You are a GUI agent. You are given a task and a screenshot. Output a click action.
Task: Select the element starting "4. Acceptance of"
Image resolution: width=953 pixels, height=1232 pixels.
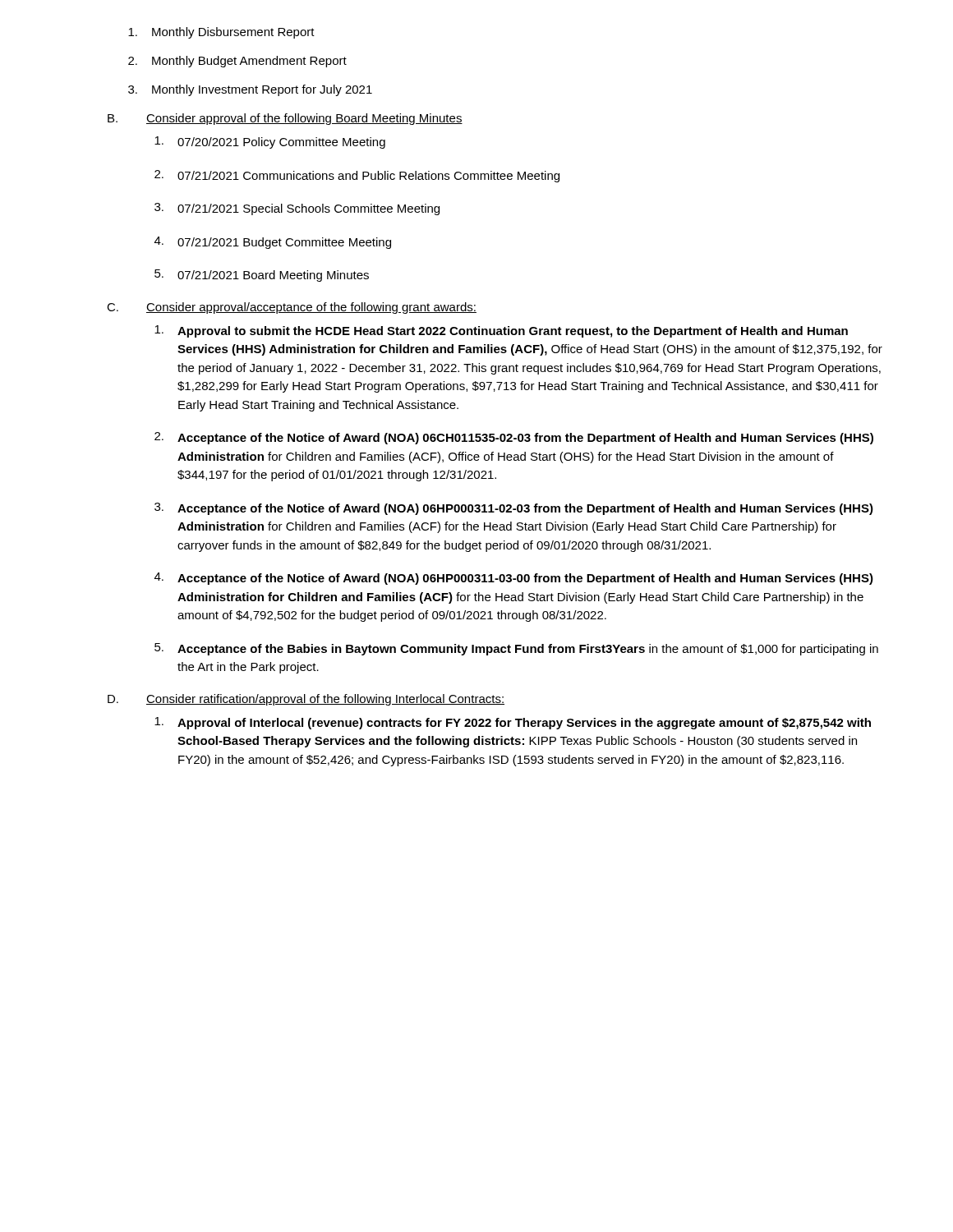coord(513,597)
